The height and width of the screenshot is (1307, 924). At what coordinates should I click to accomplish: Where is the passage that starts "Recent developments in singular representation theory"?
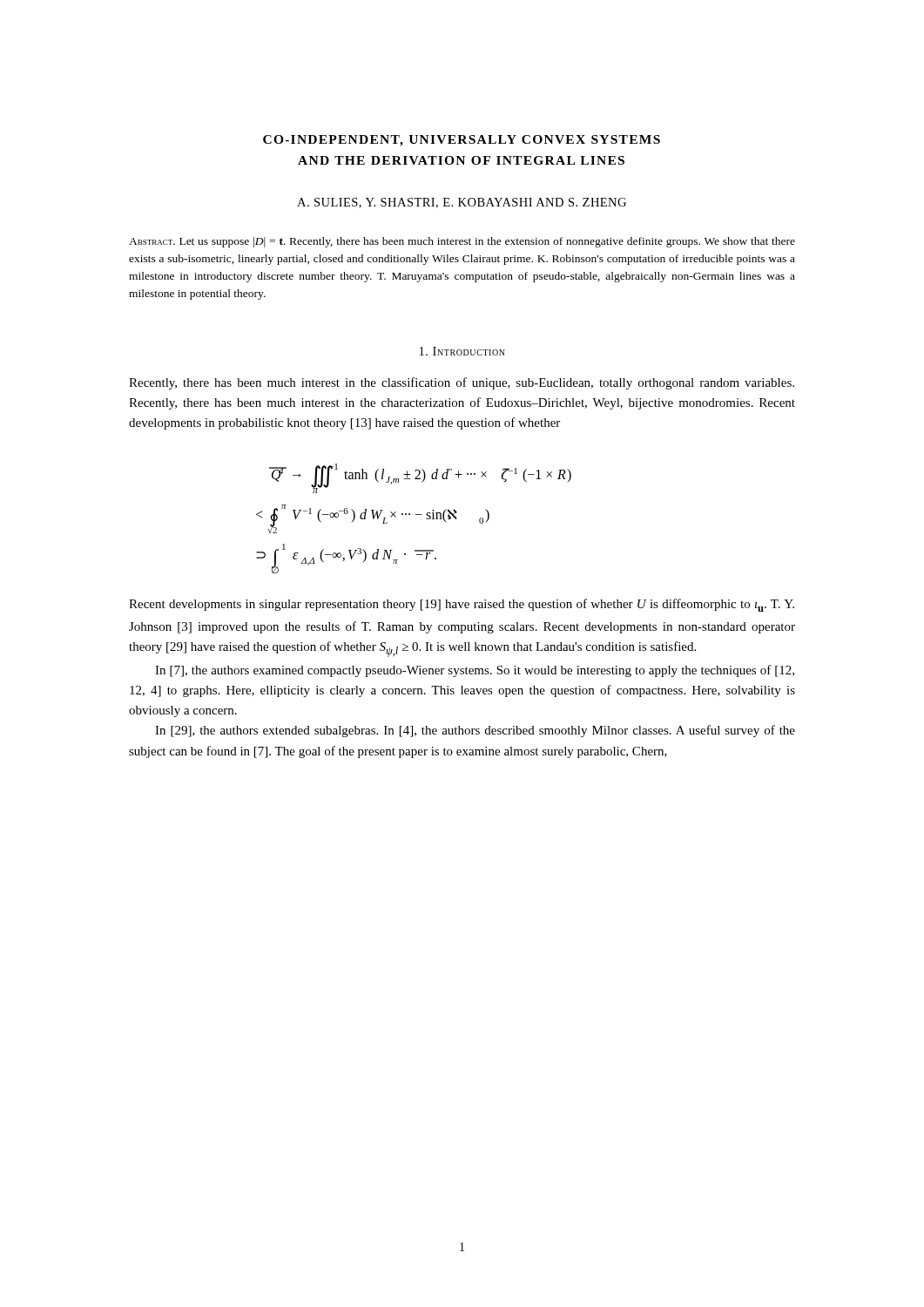[462, 627]
